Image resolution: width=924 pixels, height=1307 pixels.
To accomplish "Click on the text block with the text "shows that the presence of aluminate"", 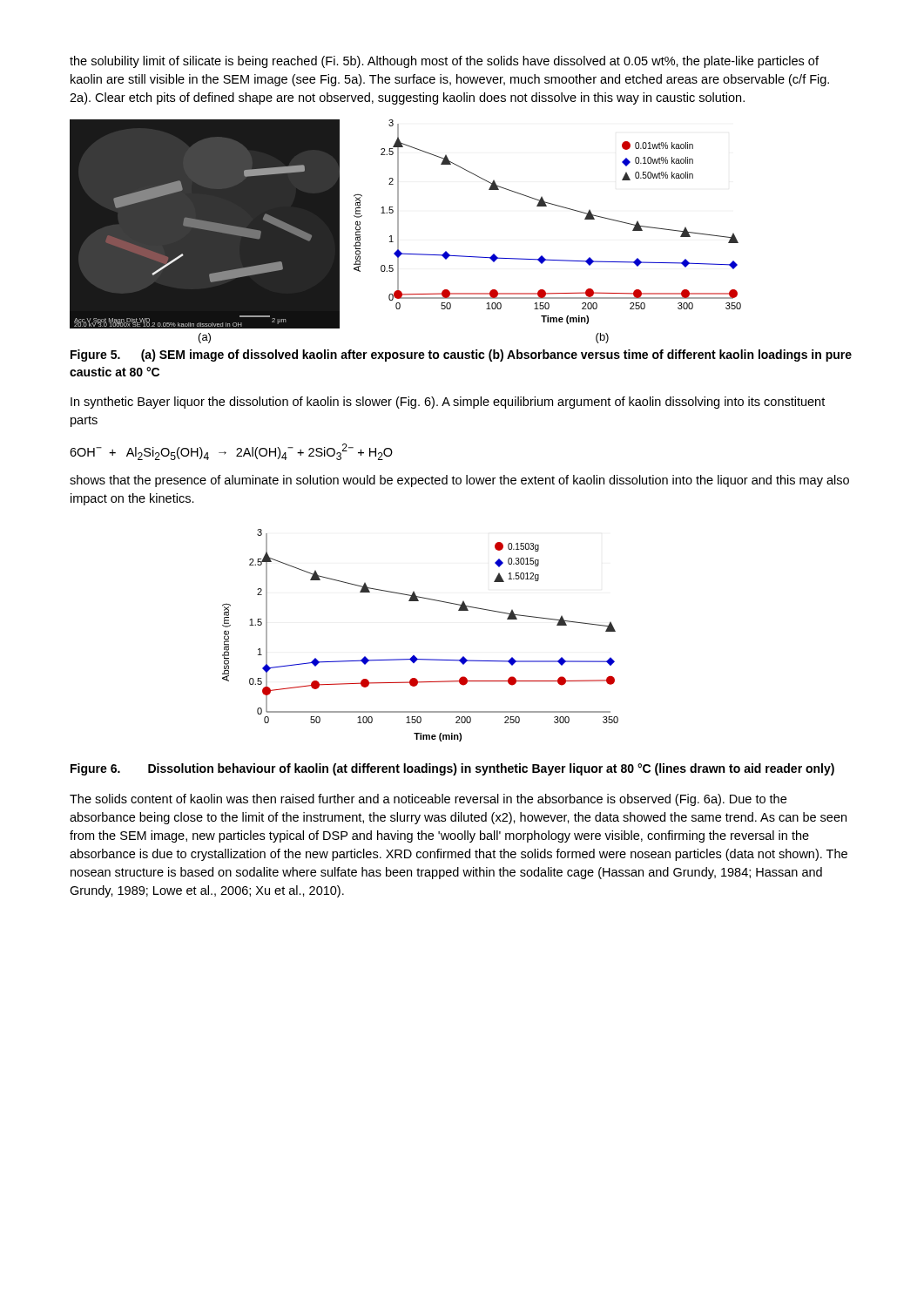I will coord(460,489).
